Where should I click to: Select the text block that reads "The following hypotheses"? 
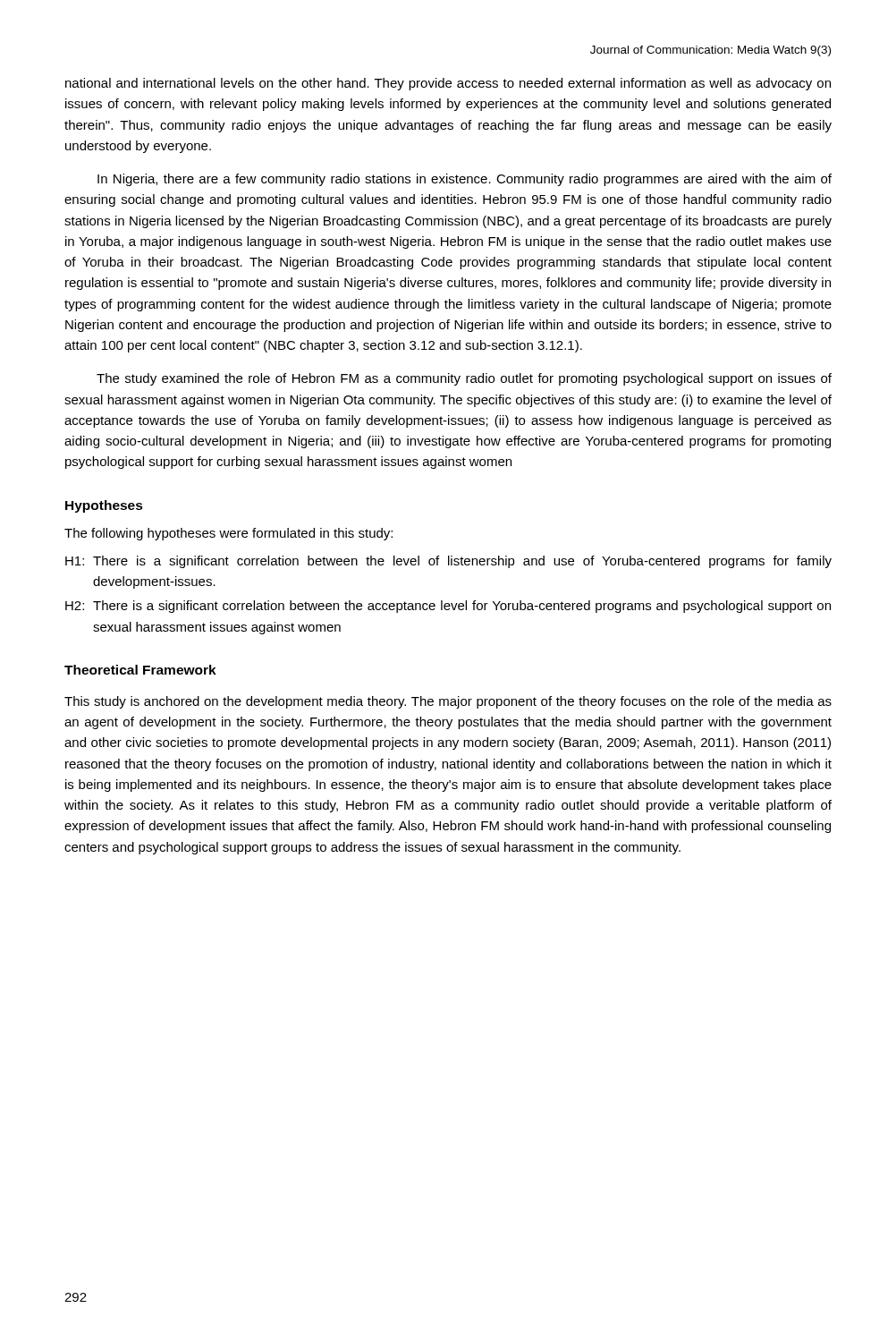click(229, 532)
